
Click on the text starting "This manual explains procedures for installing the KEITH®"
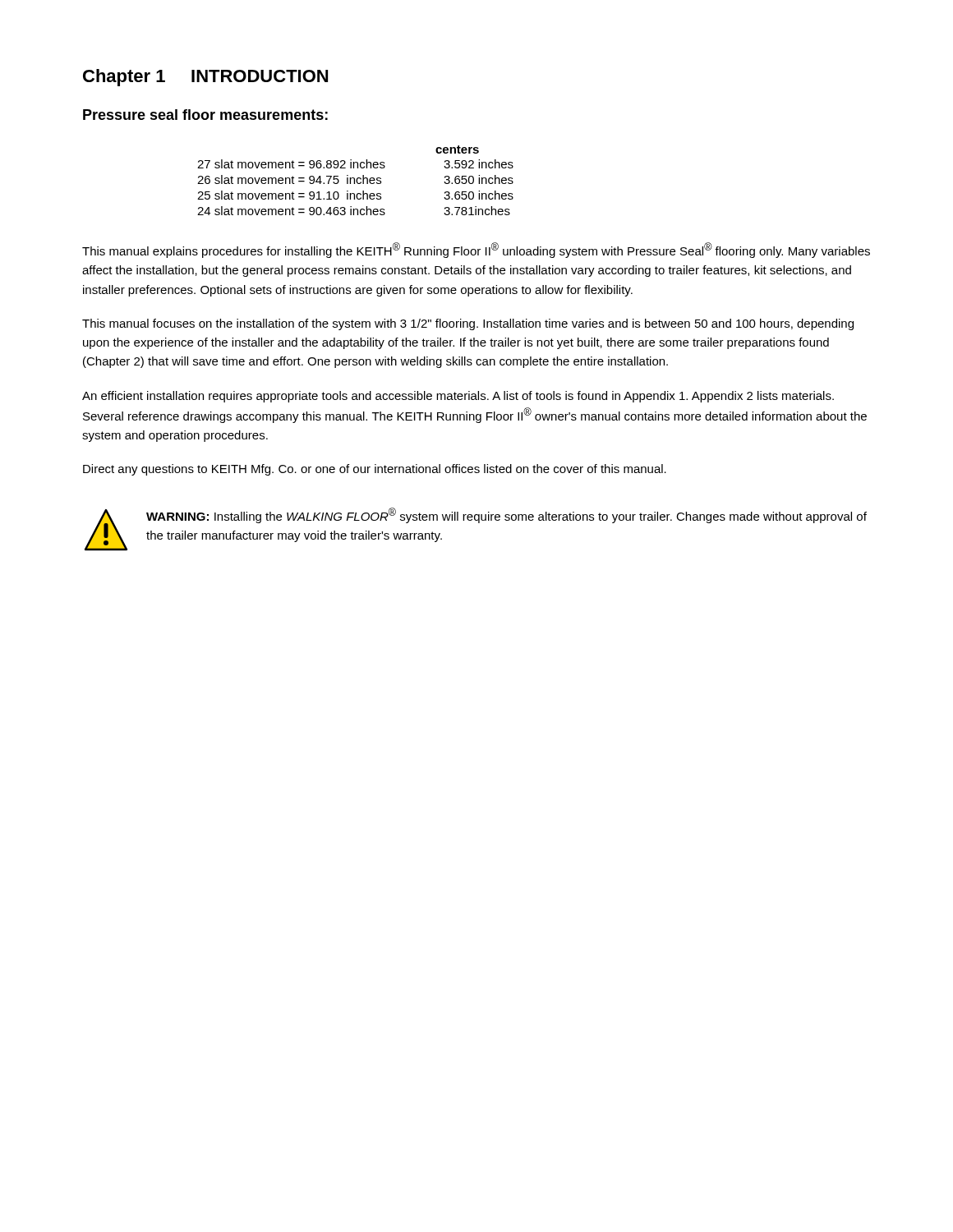(476, 269)
